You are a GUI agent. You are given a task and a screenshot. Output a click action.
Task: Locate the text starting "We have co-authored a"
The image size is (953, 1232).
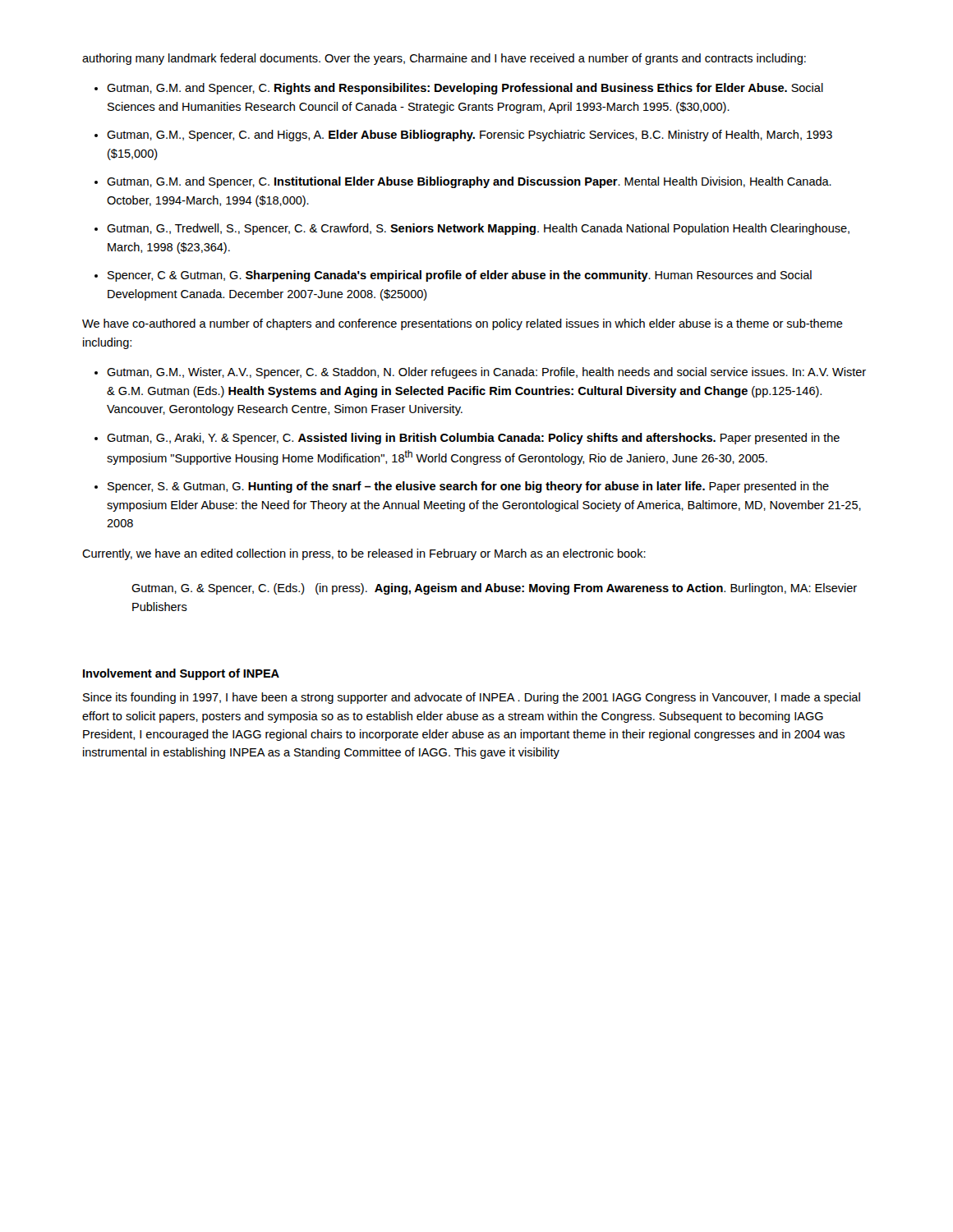coord(462,333)
